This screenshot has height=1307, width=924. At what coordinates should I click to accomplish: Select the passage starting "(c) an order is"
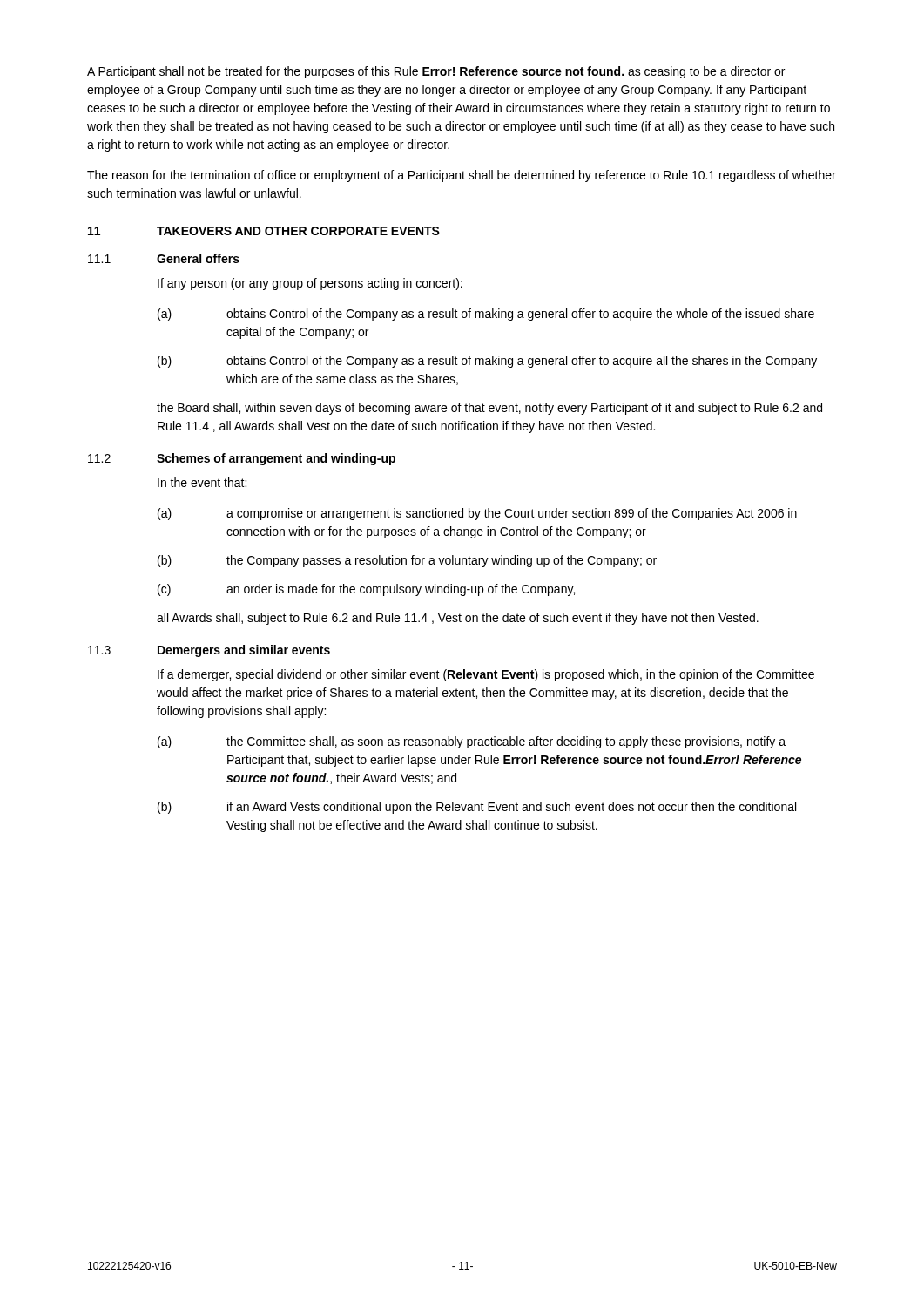(x=497, y=589)
